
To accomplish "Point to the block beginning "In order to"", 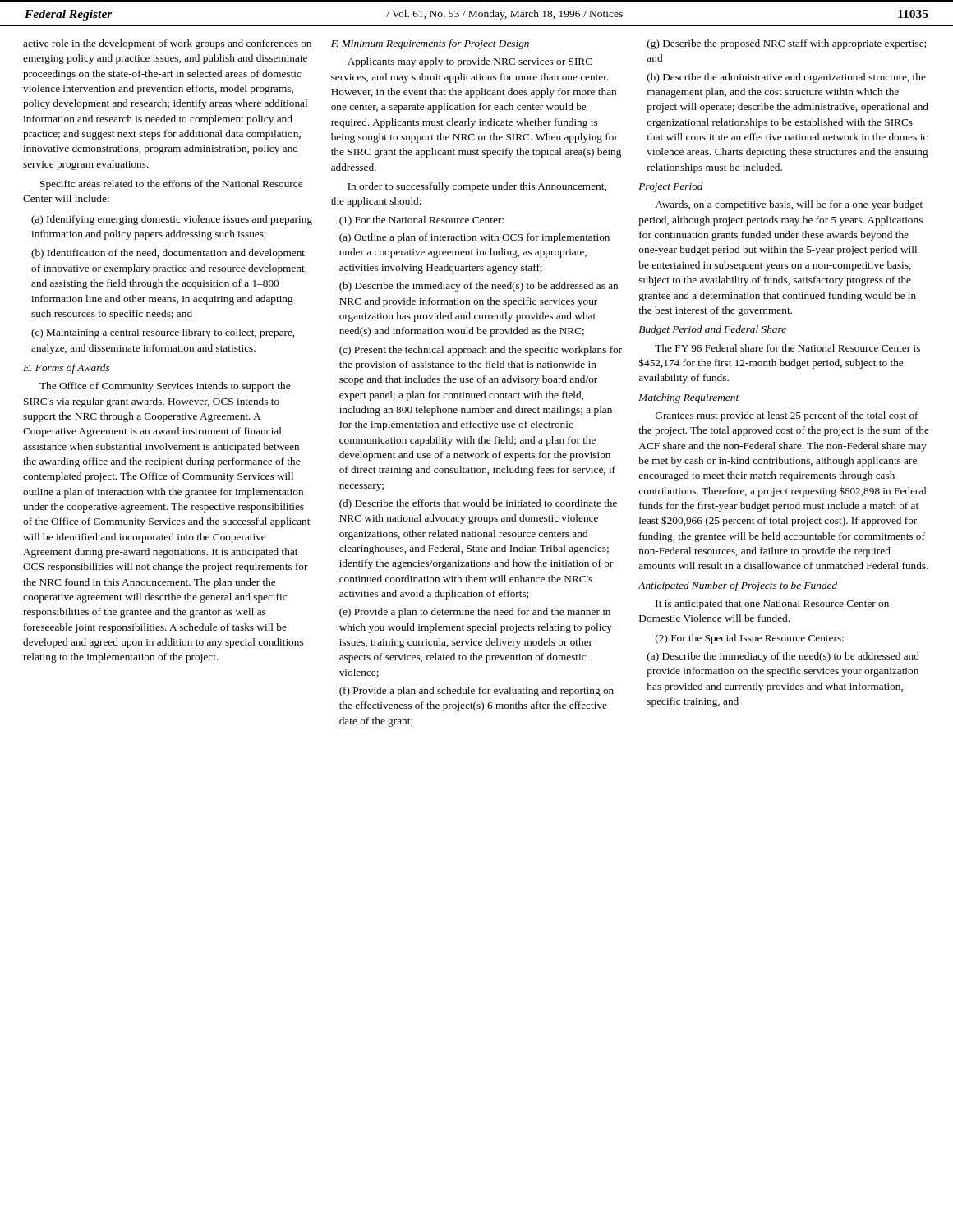I will pos(476,194).
